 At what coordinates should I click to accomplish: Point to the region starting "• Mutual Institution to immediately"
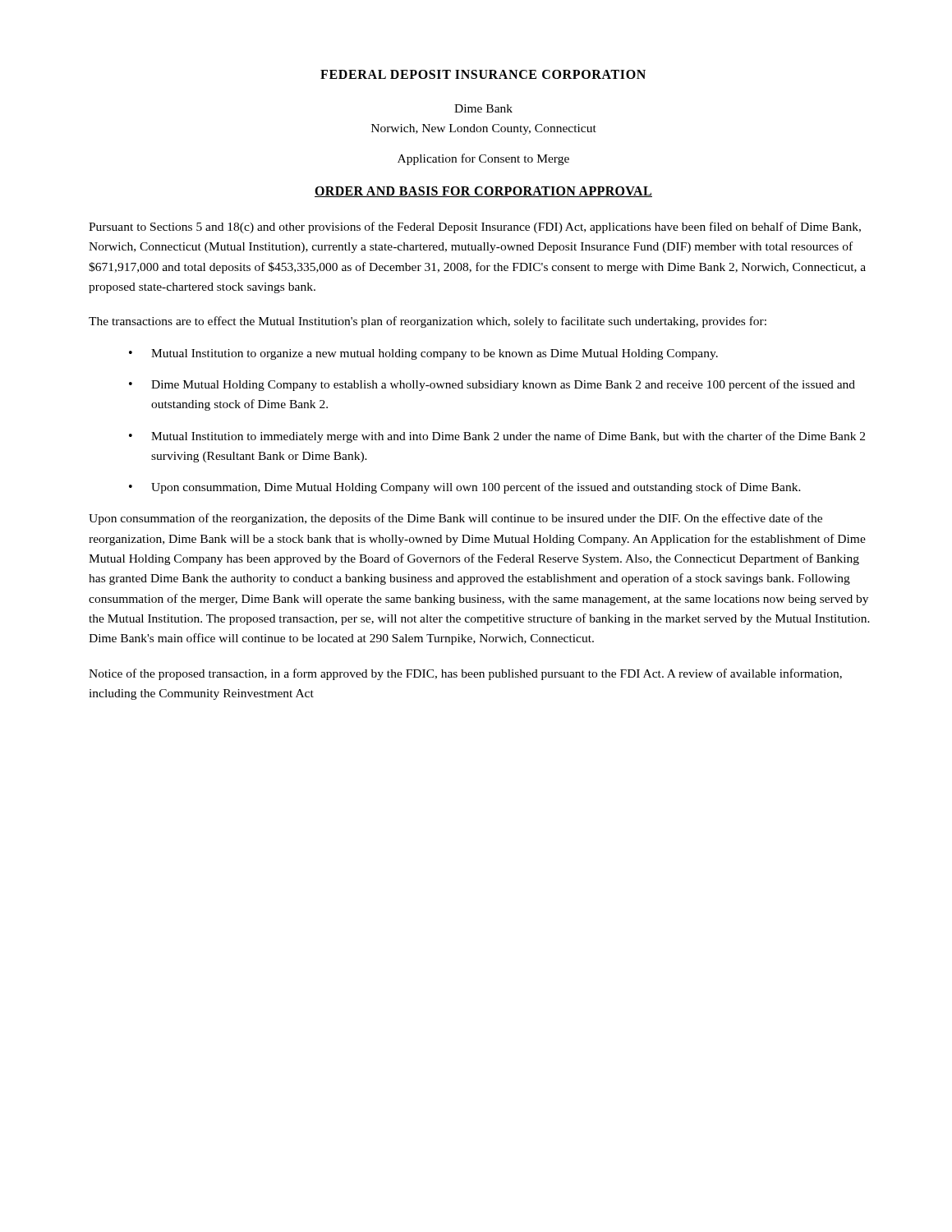[x=503, y=446]
